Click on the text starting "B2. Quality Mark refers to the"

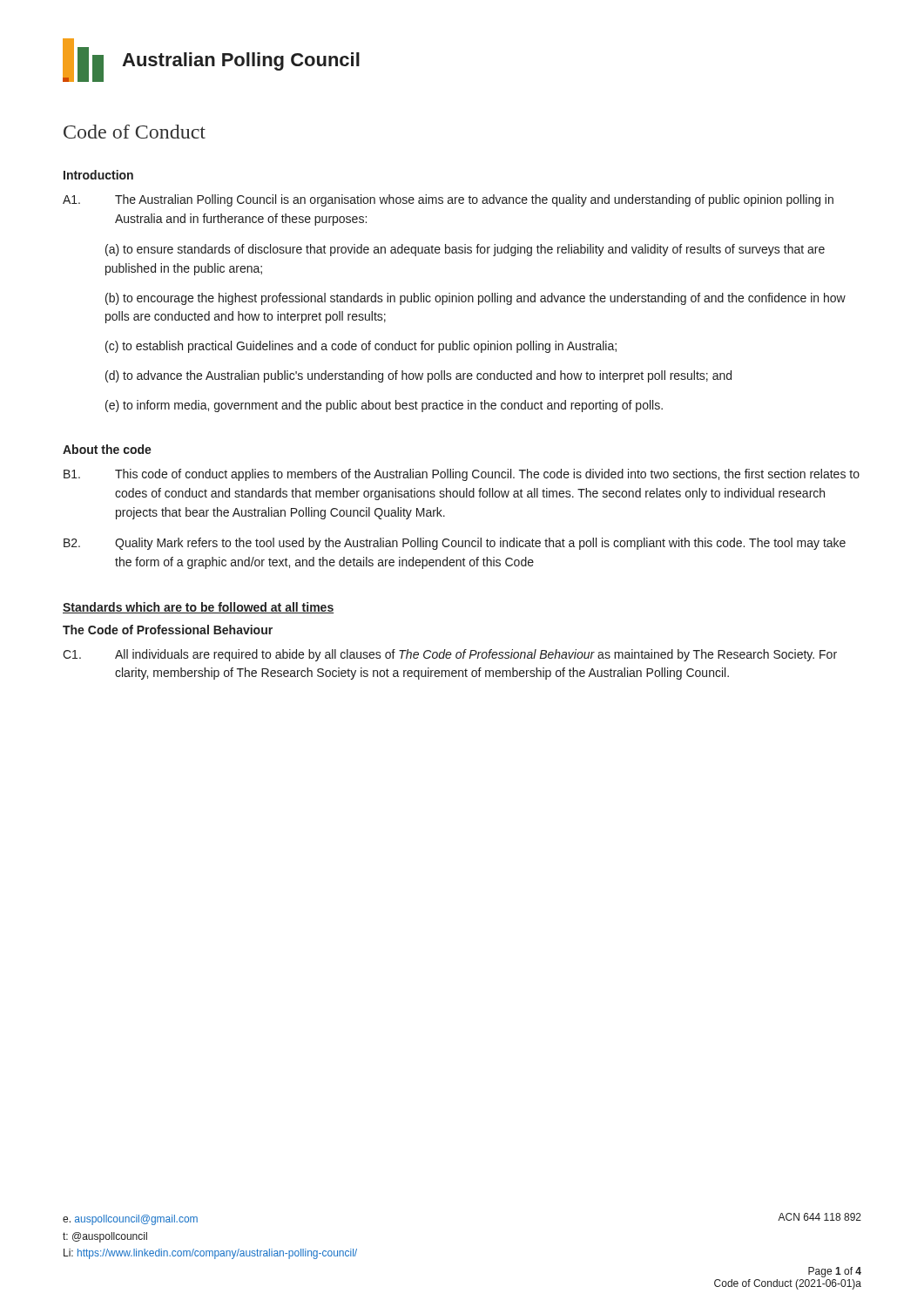tap(462, 553)
